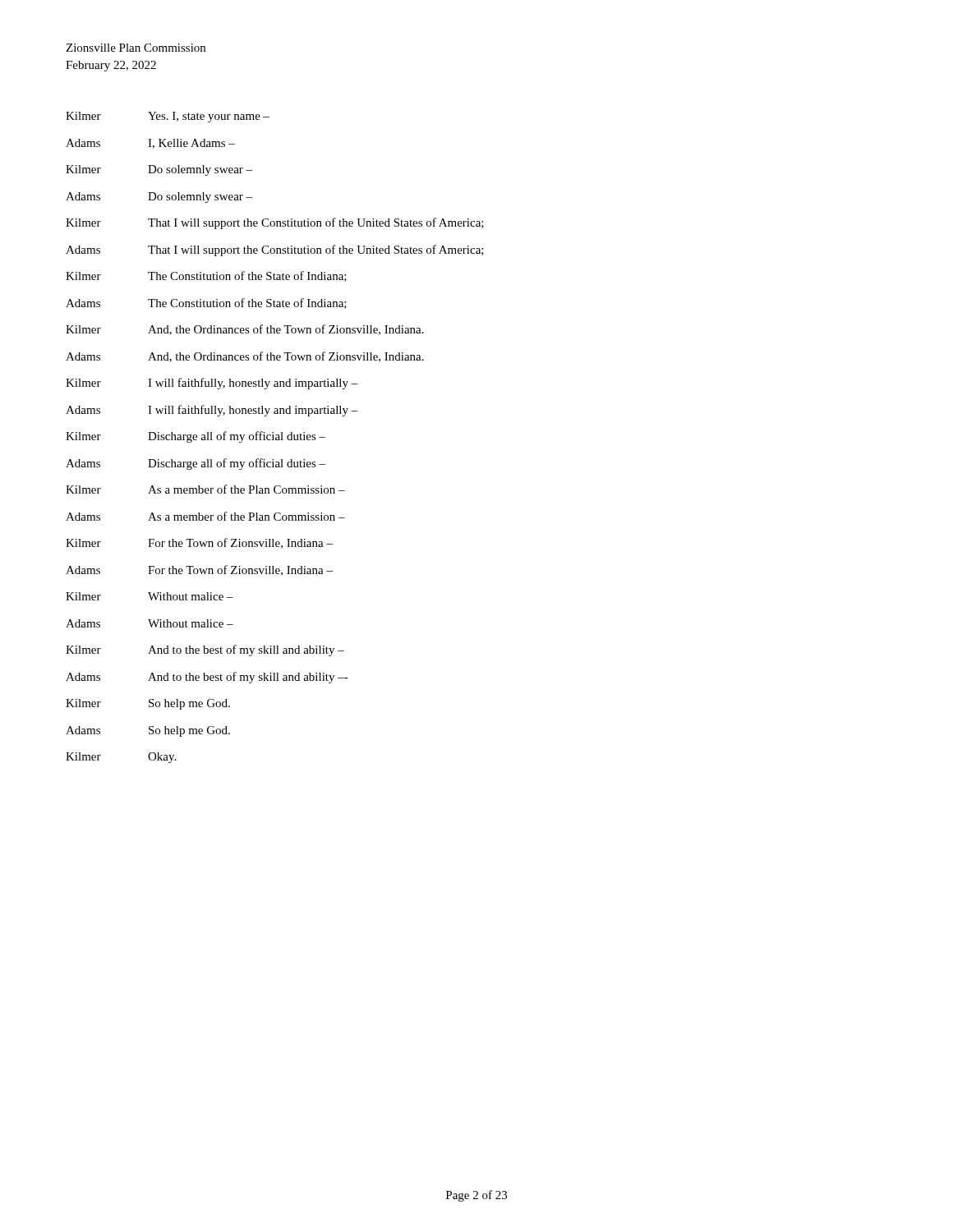Image resolution: width=953 pixels, height=1232 pixels.
Task: Click on the list item that reads "Adams I will faithfully, honestly and impartially"
Action: click(x=212, y=411)
